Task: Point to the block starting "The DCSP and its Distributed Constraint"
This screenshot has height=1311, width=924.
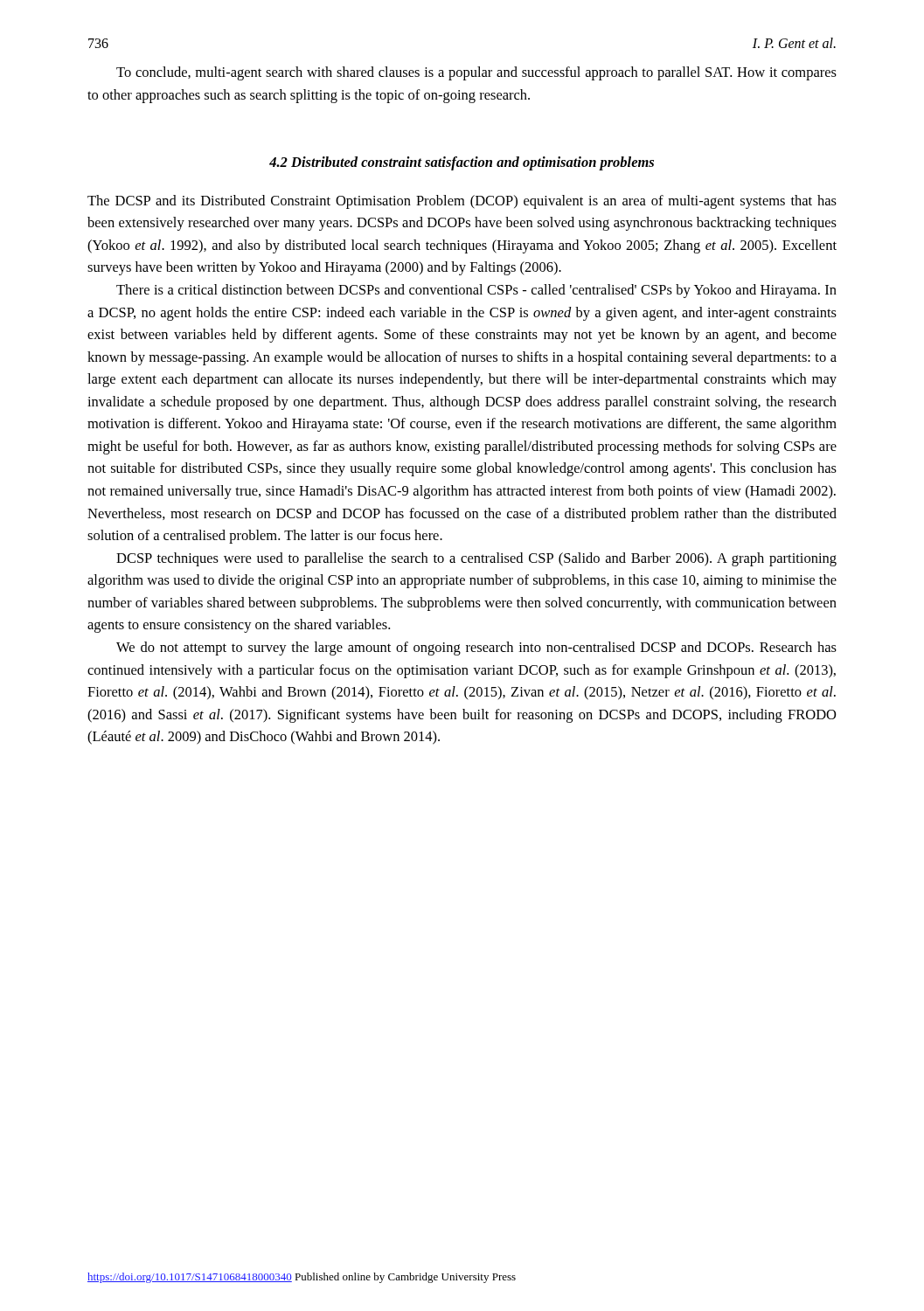Action: click(462, 234)
